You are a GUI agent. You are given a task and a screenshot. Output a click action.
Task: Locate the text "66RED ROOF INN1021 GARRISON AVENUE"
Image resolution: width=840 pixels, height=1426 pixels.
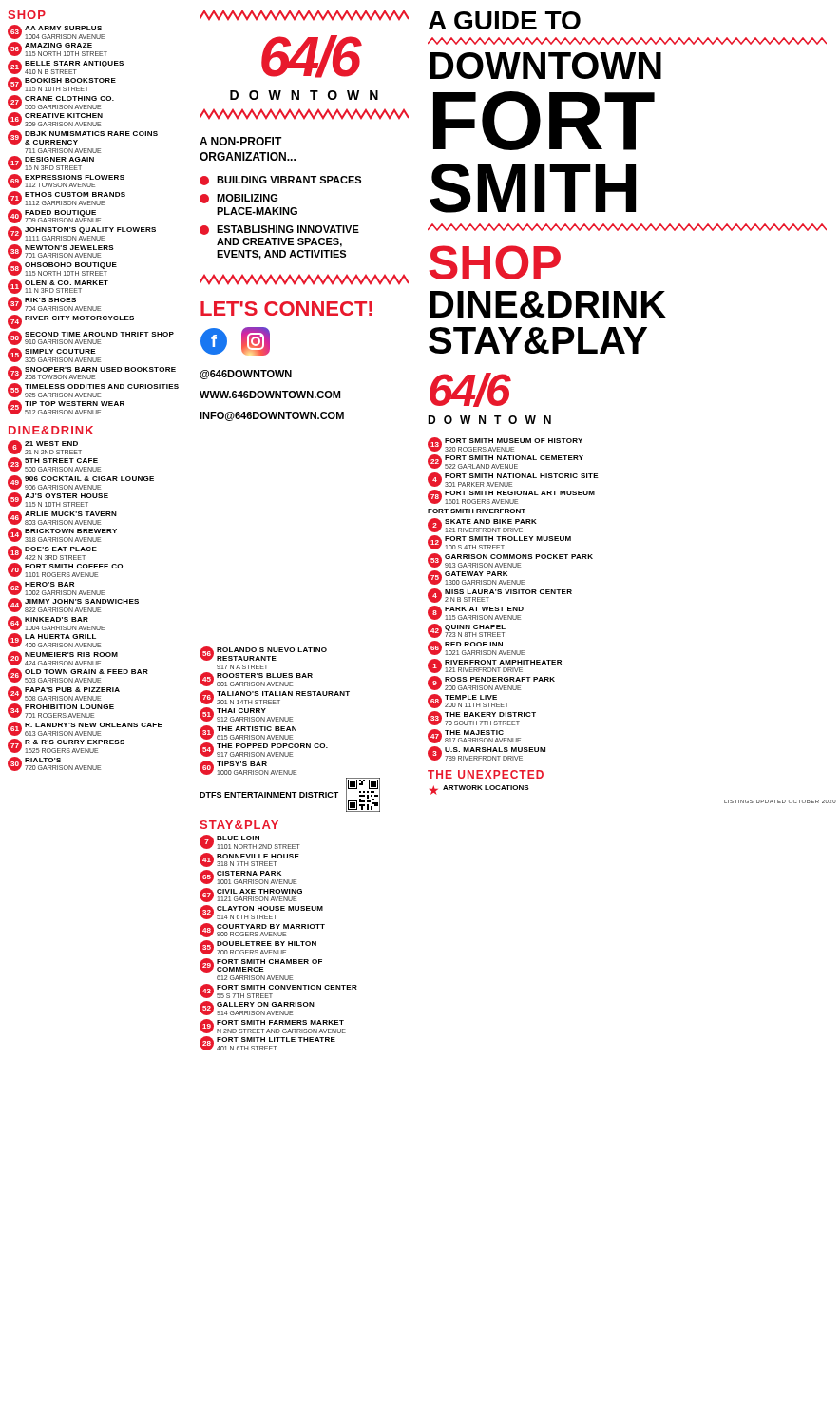pos(476,649)
